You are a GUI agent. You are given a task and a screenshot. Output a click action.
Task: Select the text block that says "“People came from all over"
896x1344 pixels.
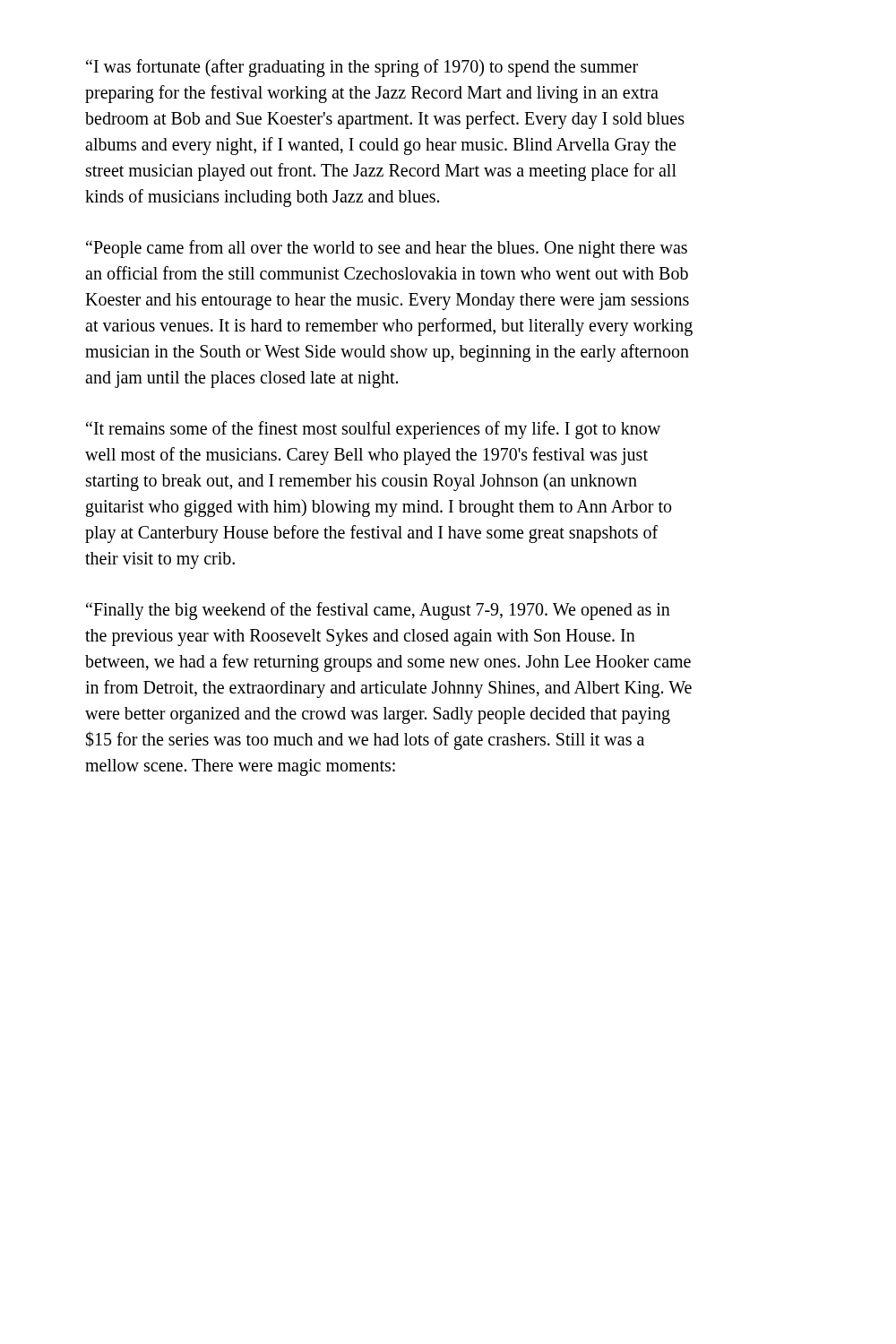(389, 312)
